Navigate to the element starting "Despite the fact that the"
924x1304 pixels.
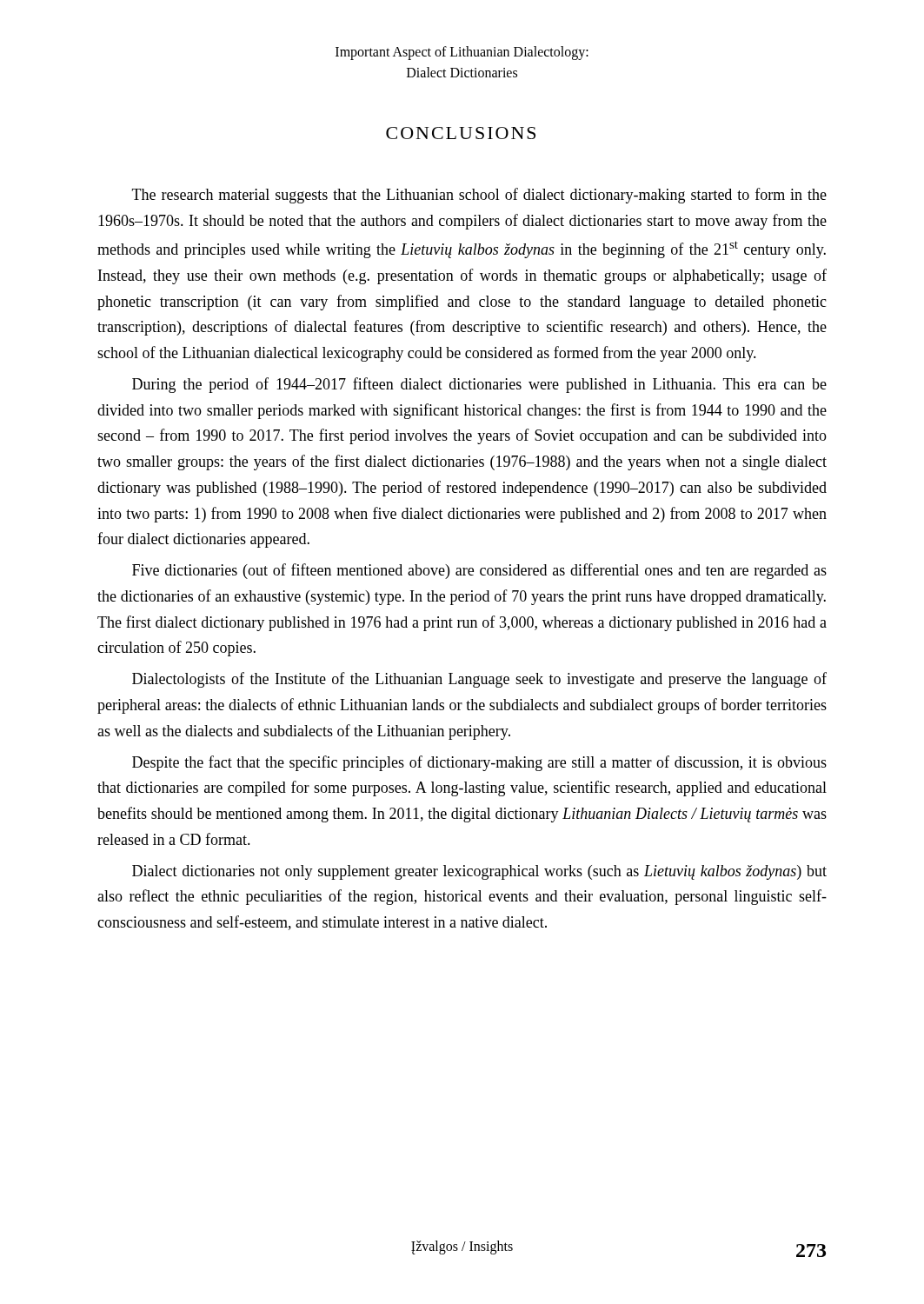[462, 801]
